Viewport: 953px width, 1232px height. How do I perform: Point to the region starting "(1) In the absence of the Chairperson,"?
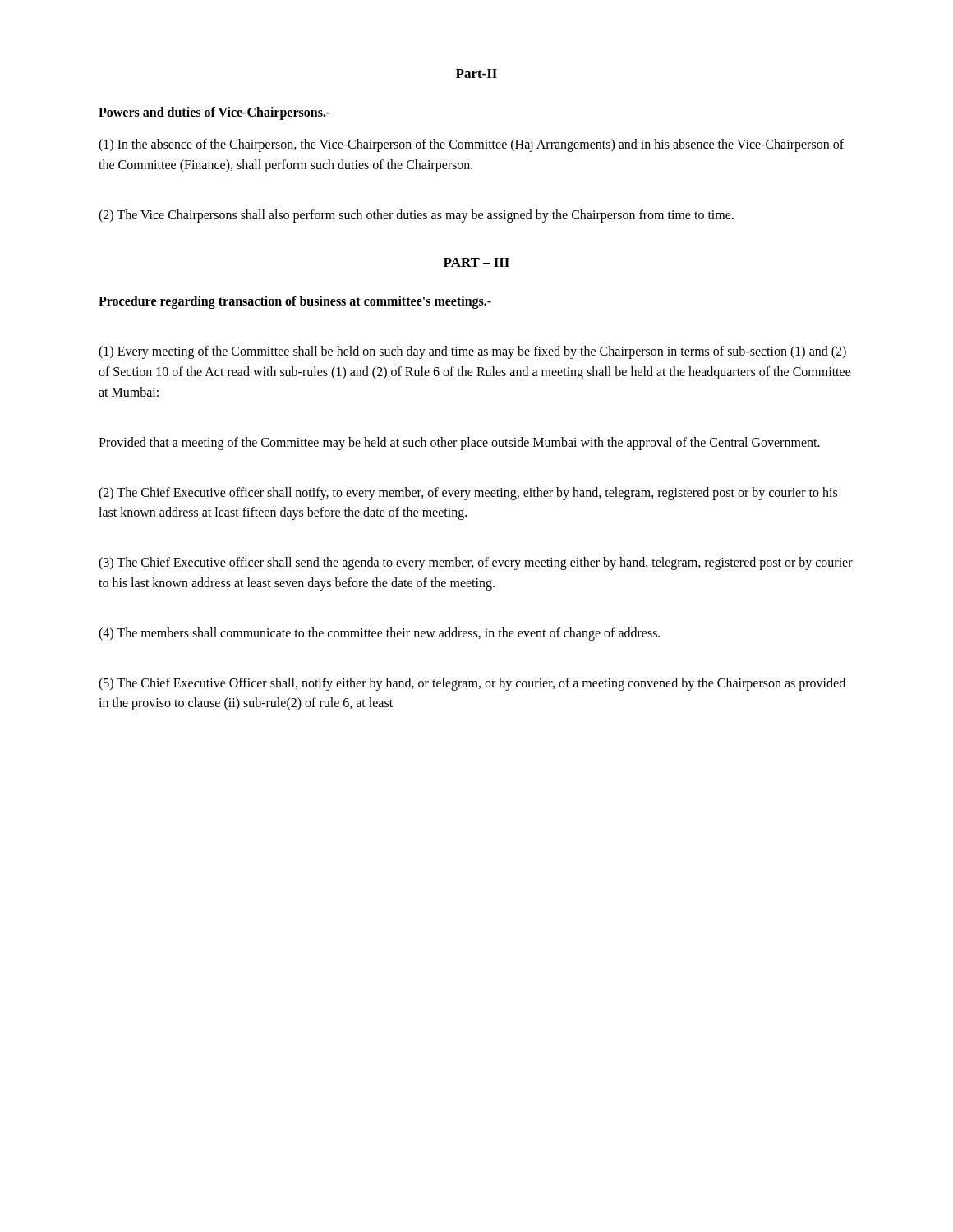(471, 154)
